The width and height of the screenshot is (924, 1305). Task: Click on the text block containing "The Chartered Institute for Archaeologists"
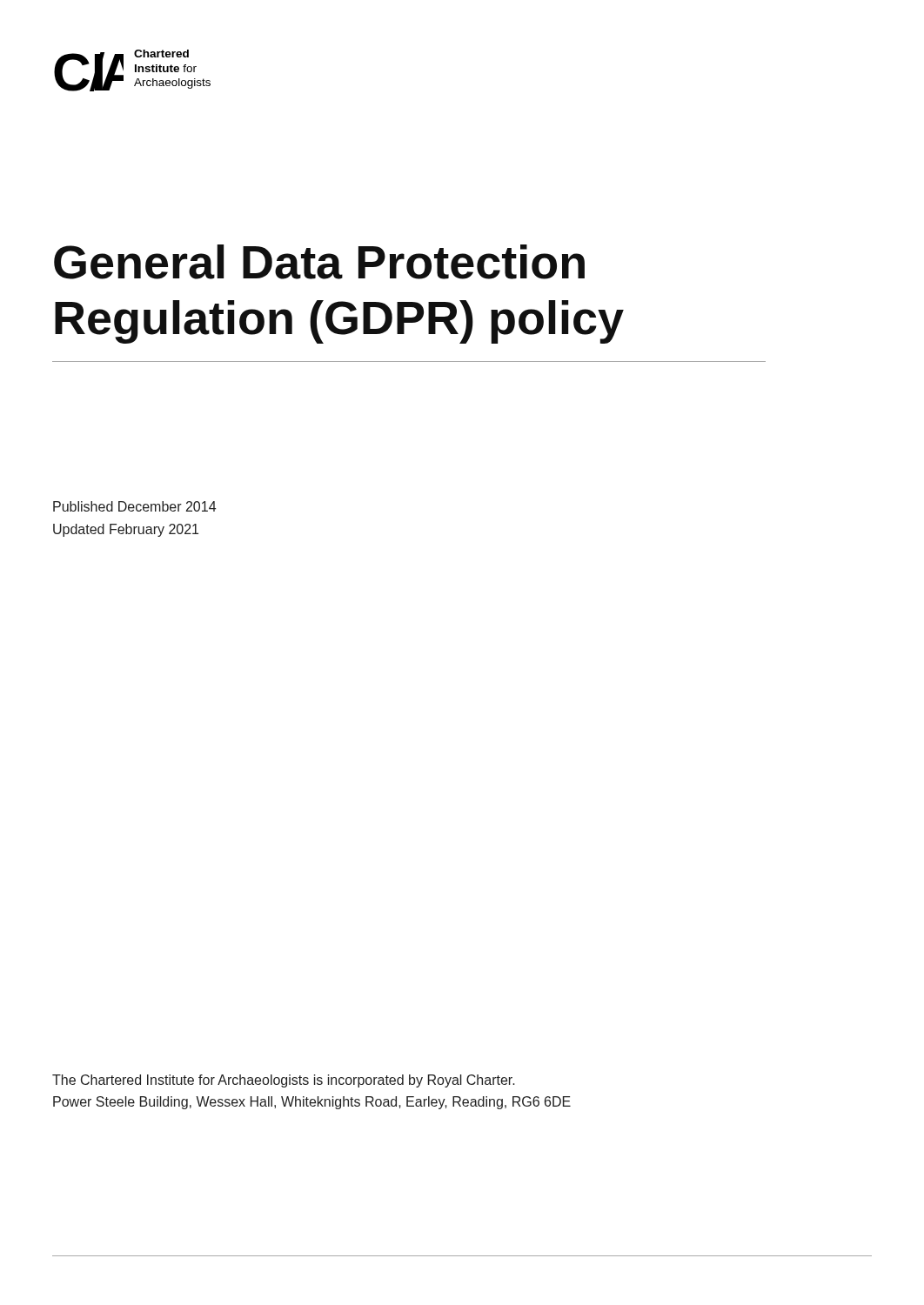[x=409, y=1081]
